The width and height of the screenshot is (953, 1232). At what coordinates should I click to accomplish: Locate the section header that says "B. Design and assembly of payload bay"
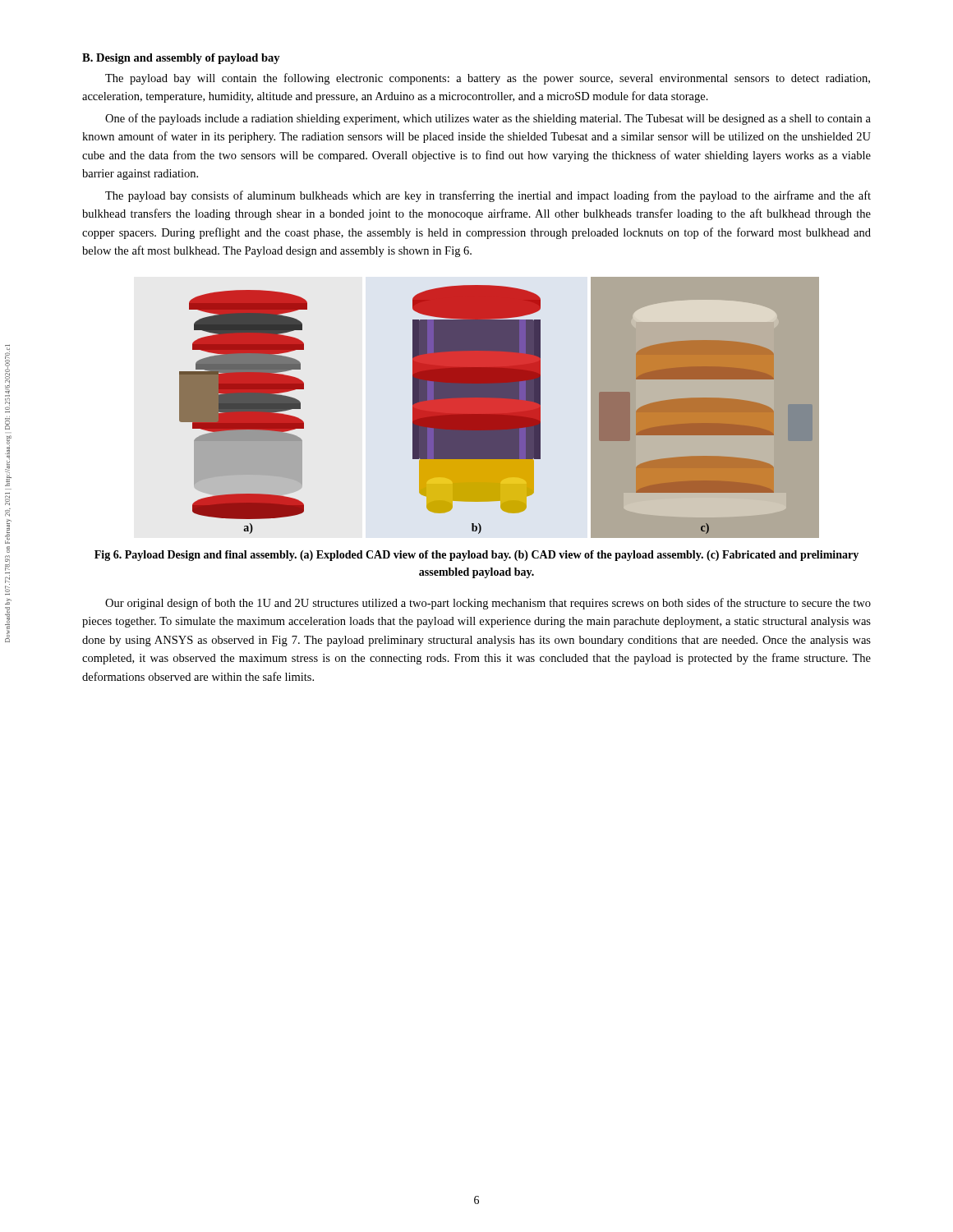click(x=181, y=57)
